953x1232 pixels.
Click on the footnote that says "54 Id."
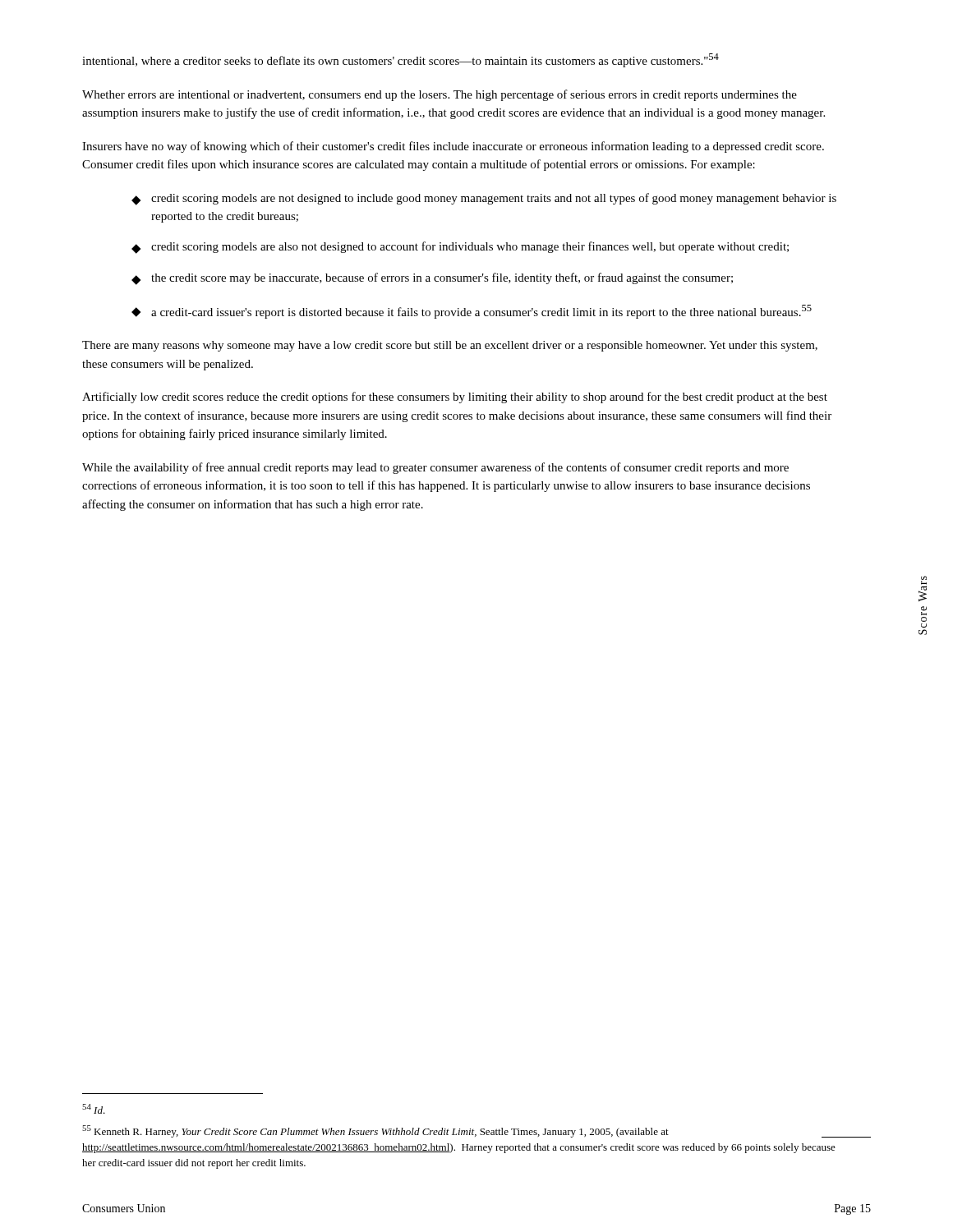(x=94, y=1109)
